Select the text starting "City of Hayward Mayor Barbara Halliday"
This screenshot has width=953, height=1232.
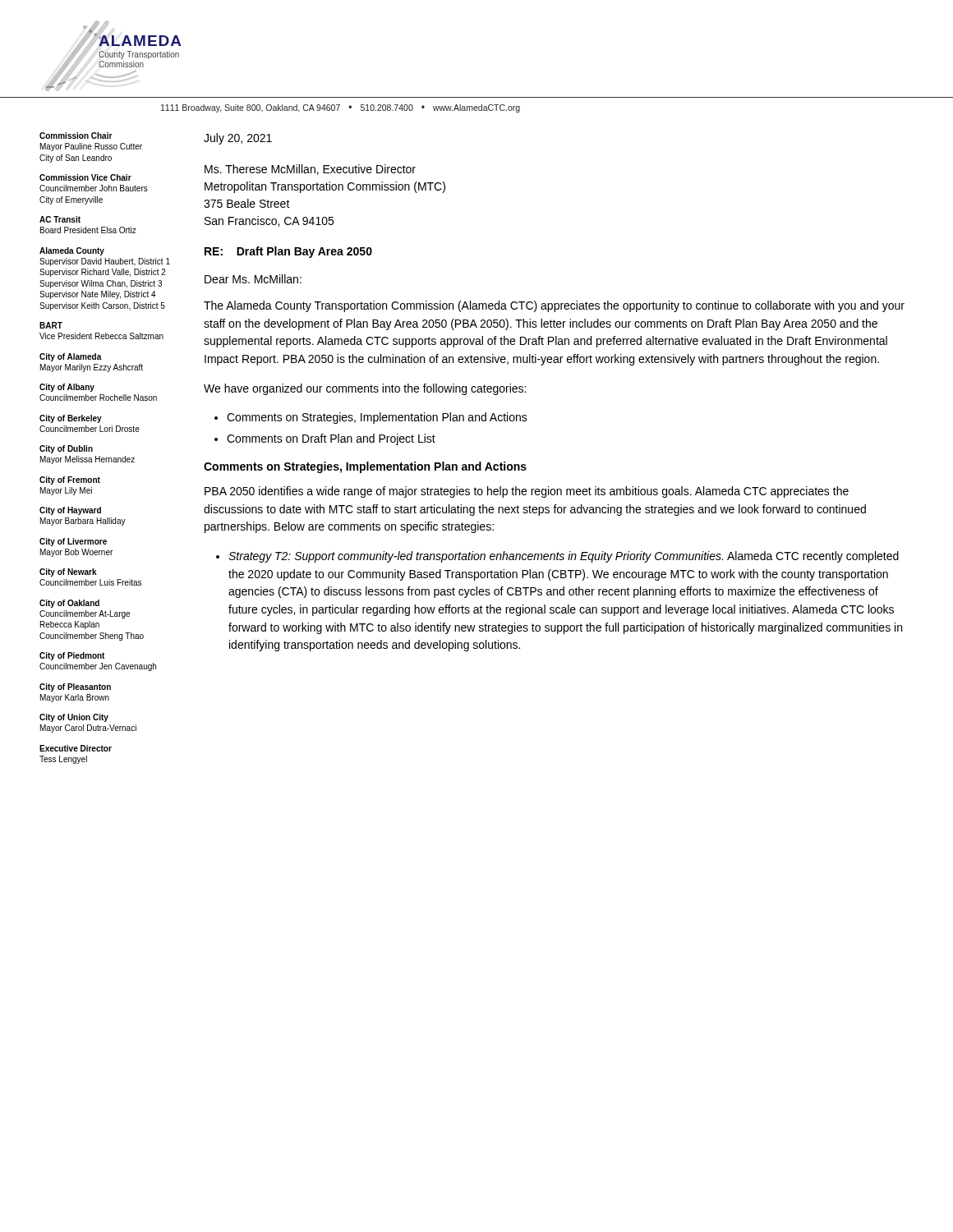coord(111,516)
